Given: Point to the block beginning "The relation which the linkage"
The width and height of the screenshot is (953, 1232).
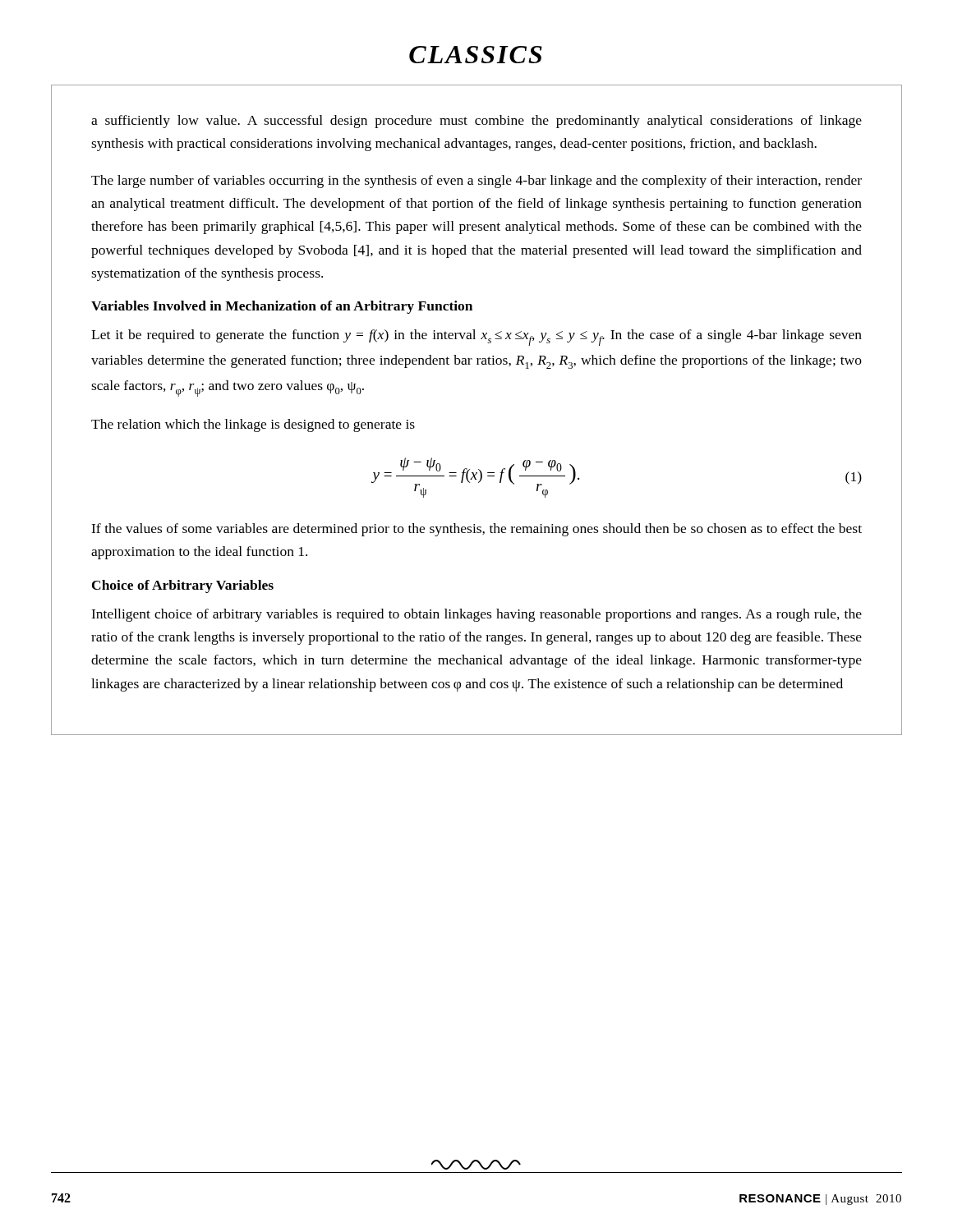Looking at the screenshot, I should click(253, 424).
